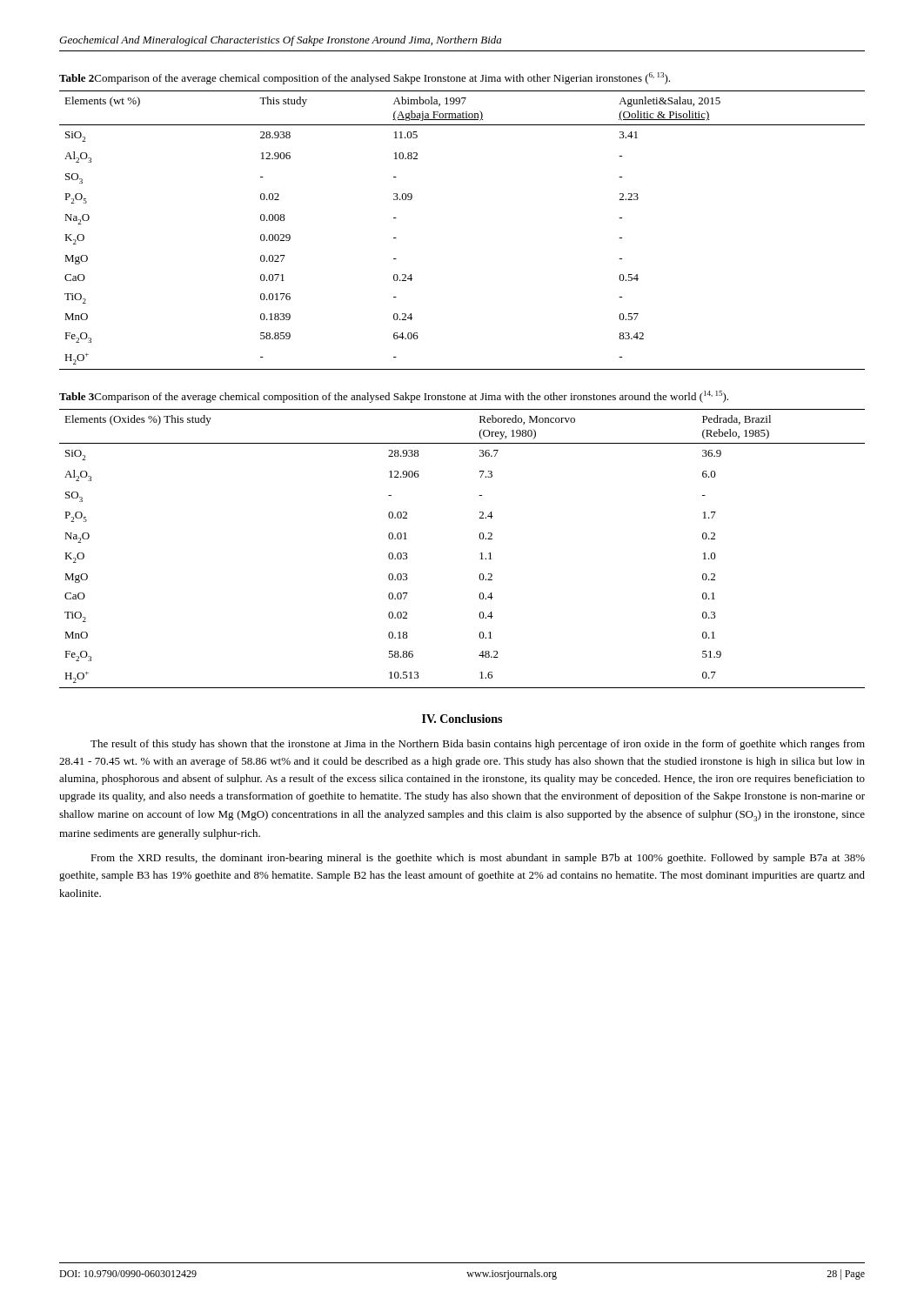Where does it say "IV. Conclusions"?

[462, 719]
